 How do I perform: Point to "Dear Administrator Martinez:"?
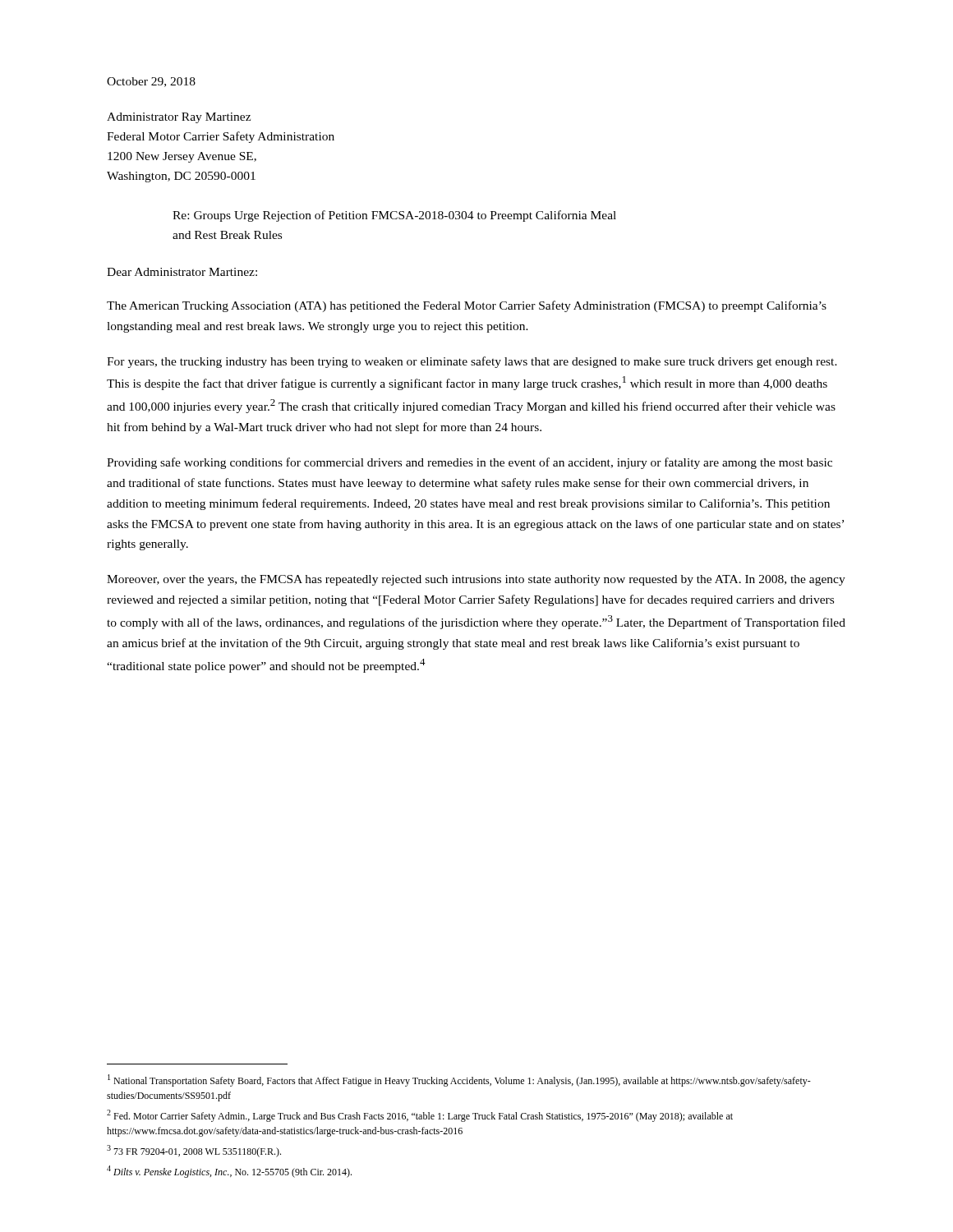coord(182,272)
